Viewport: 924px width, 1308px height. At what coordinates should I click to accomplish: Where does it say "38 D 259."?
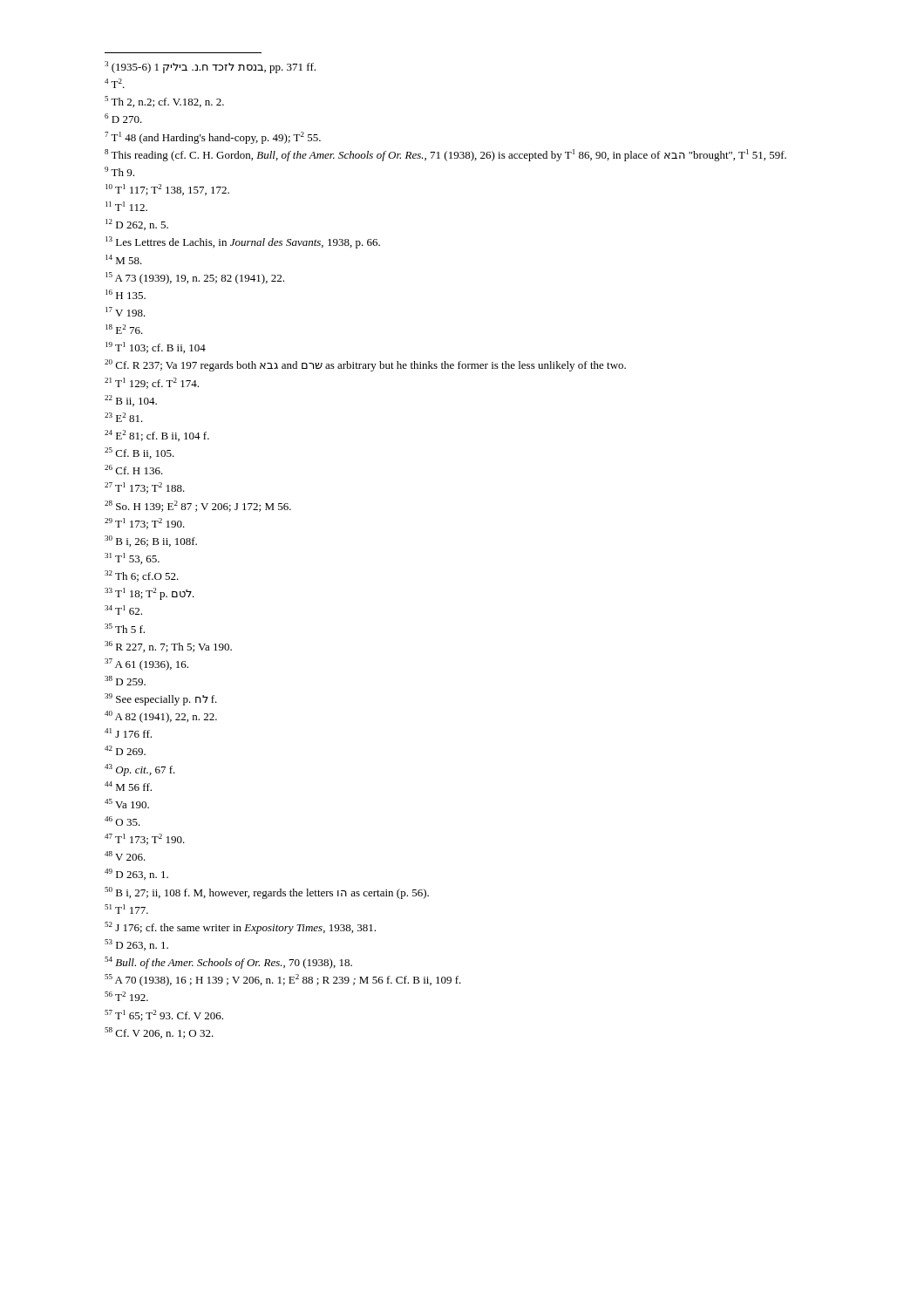125,681
